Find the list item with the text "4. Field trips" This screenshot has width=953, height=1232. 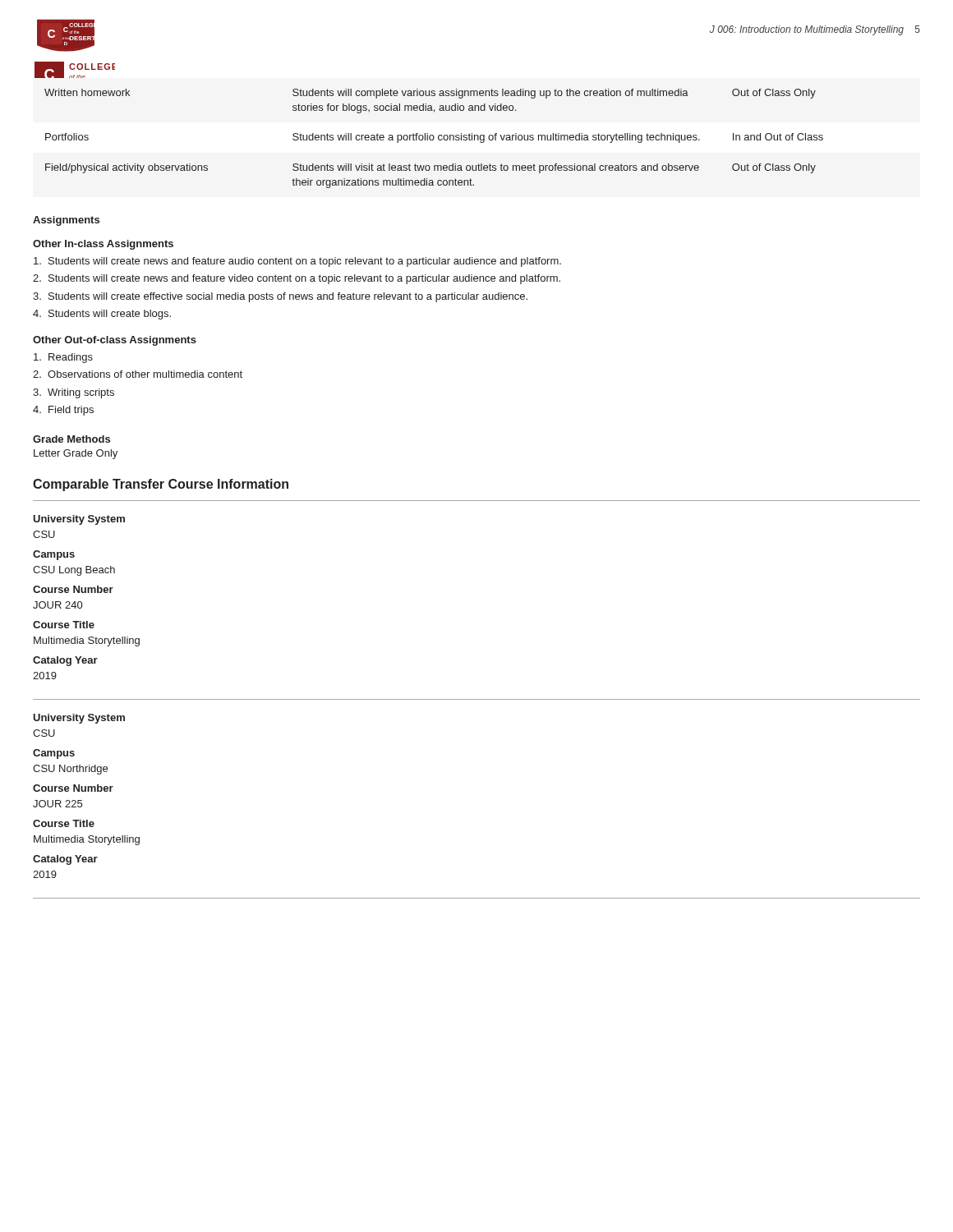coord(63,410)
